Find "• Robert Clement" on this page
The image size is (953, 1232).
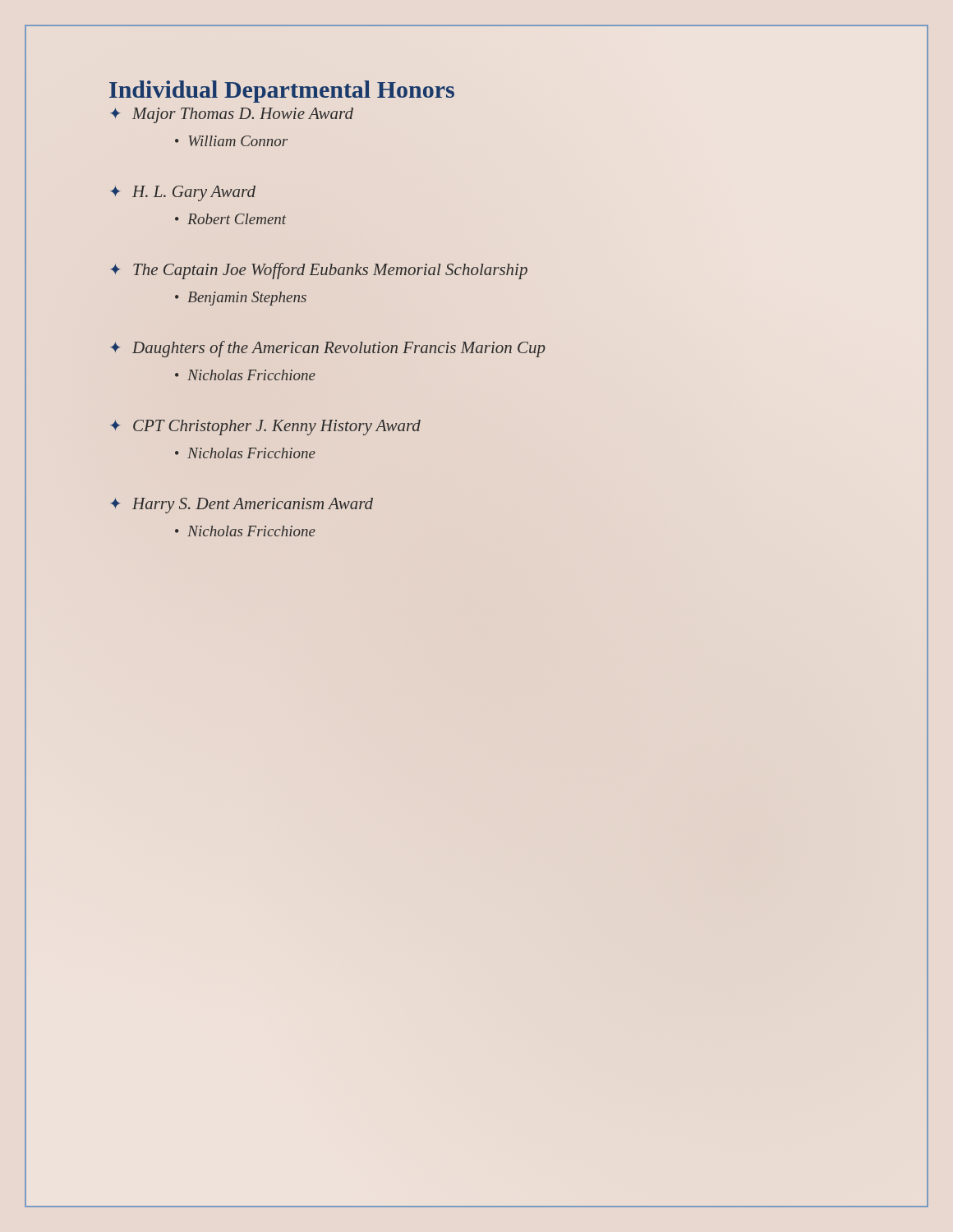click(x=230, y=219)
